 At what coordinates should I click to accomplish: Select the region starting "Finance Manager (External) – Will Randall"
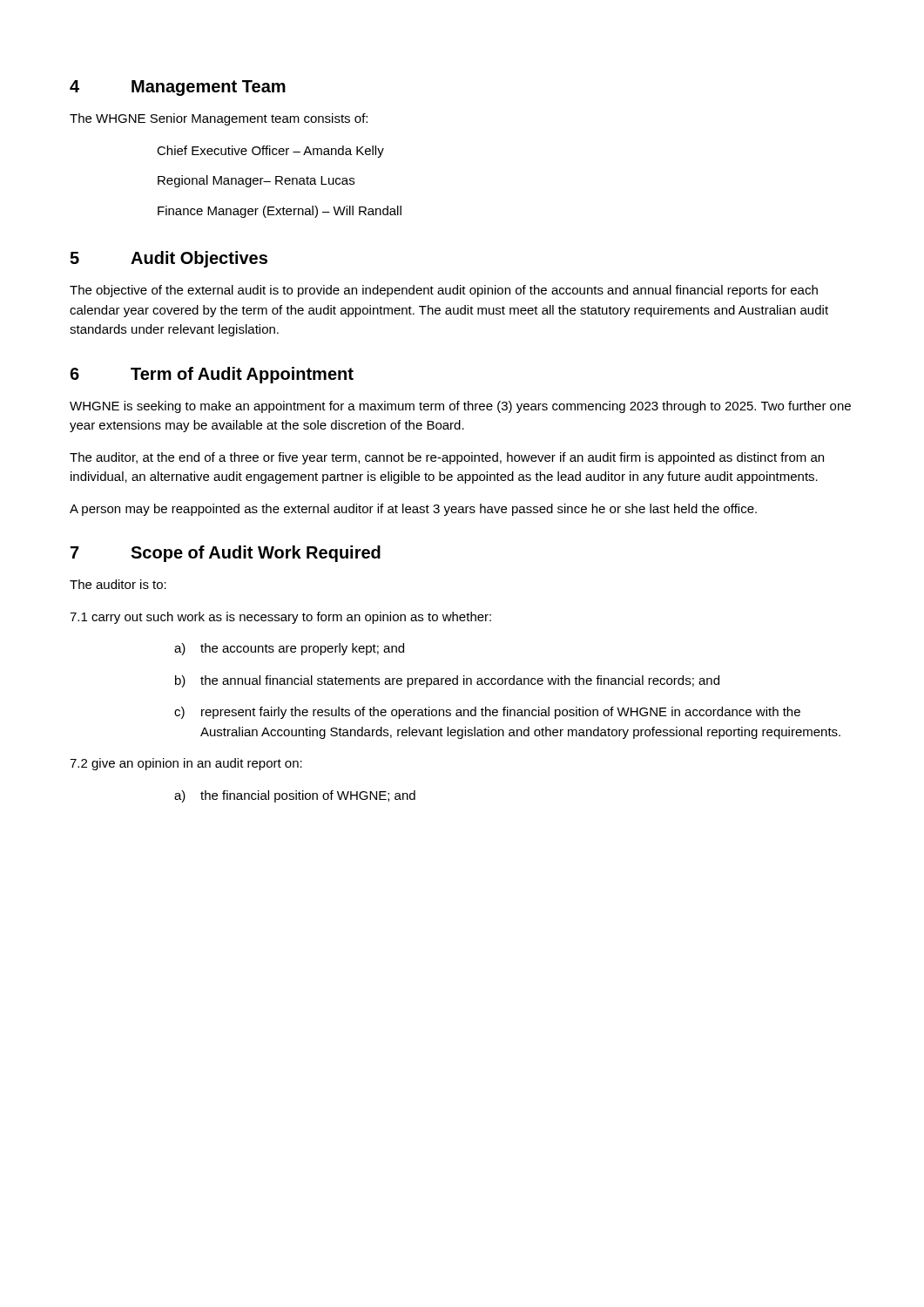point(279,210)
